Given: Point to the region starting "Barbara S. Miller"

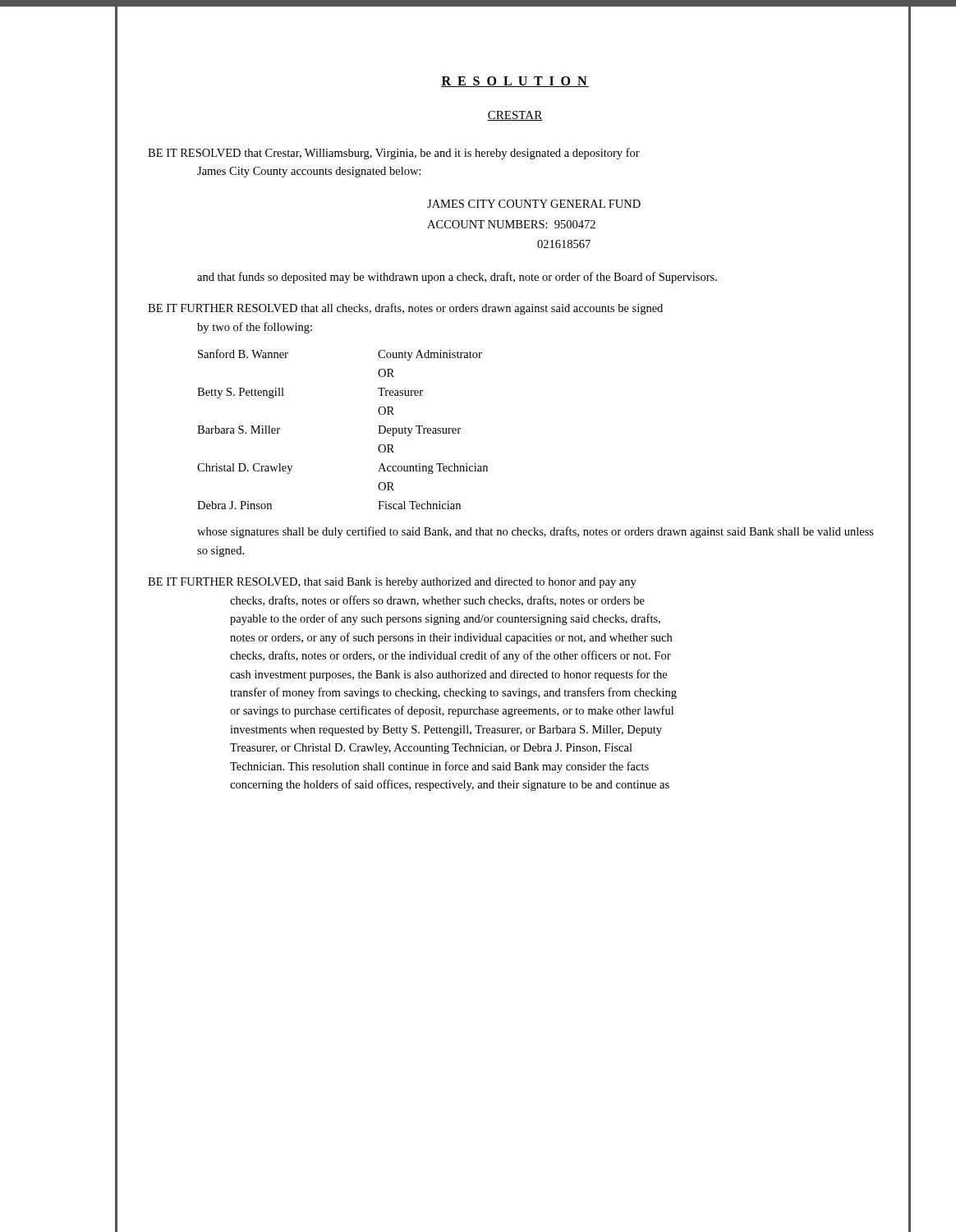Looking at the screenshot, I should tap(241, 430).
